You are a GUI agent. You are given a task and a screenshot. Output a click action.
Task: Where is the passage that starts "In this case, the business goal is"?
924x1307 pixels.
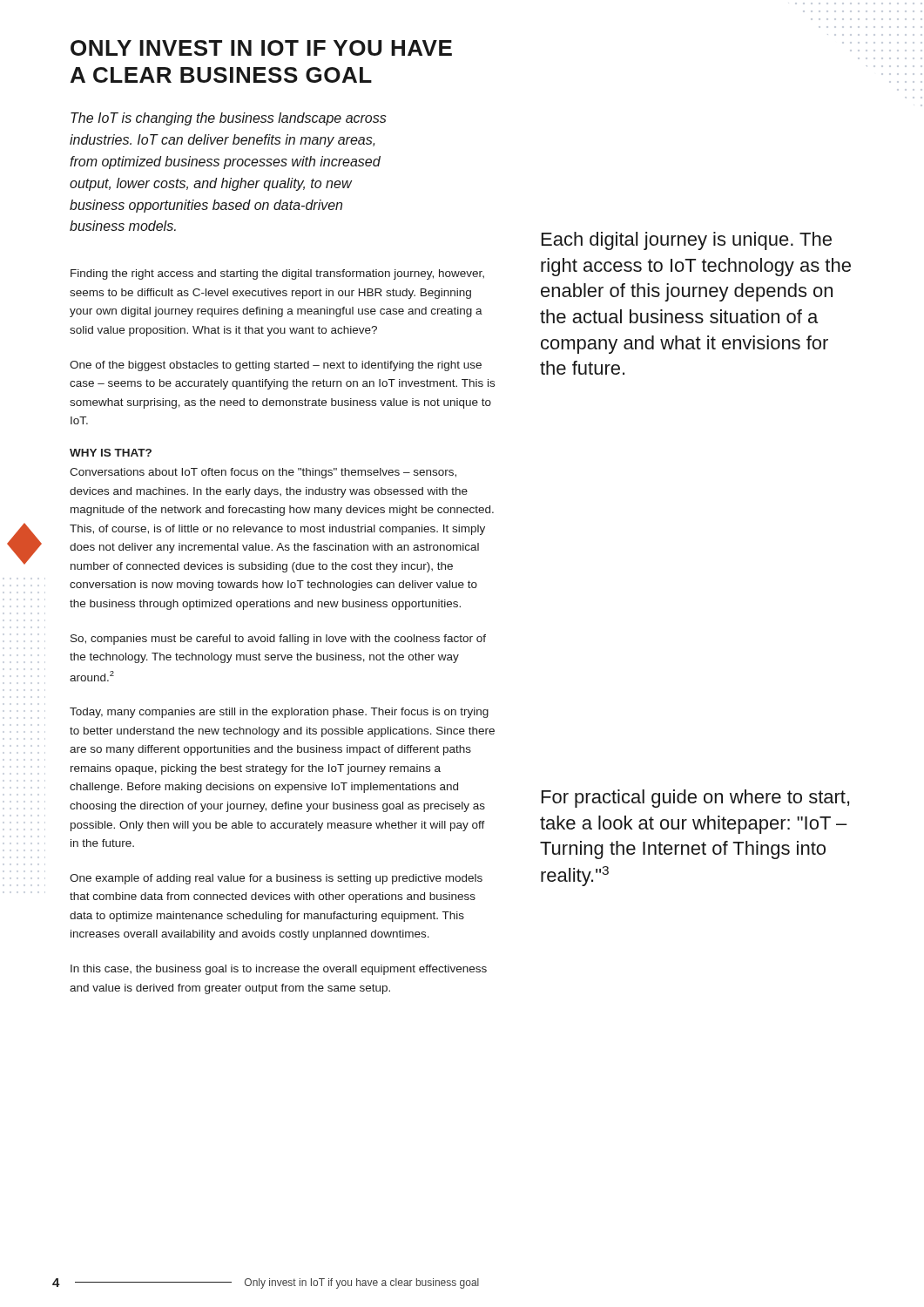pyautogui.click(x=278, y=978)
